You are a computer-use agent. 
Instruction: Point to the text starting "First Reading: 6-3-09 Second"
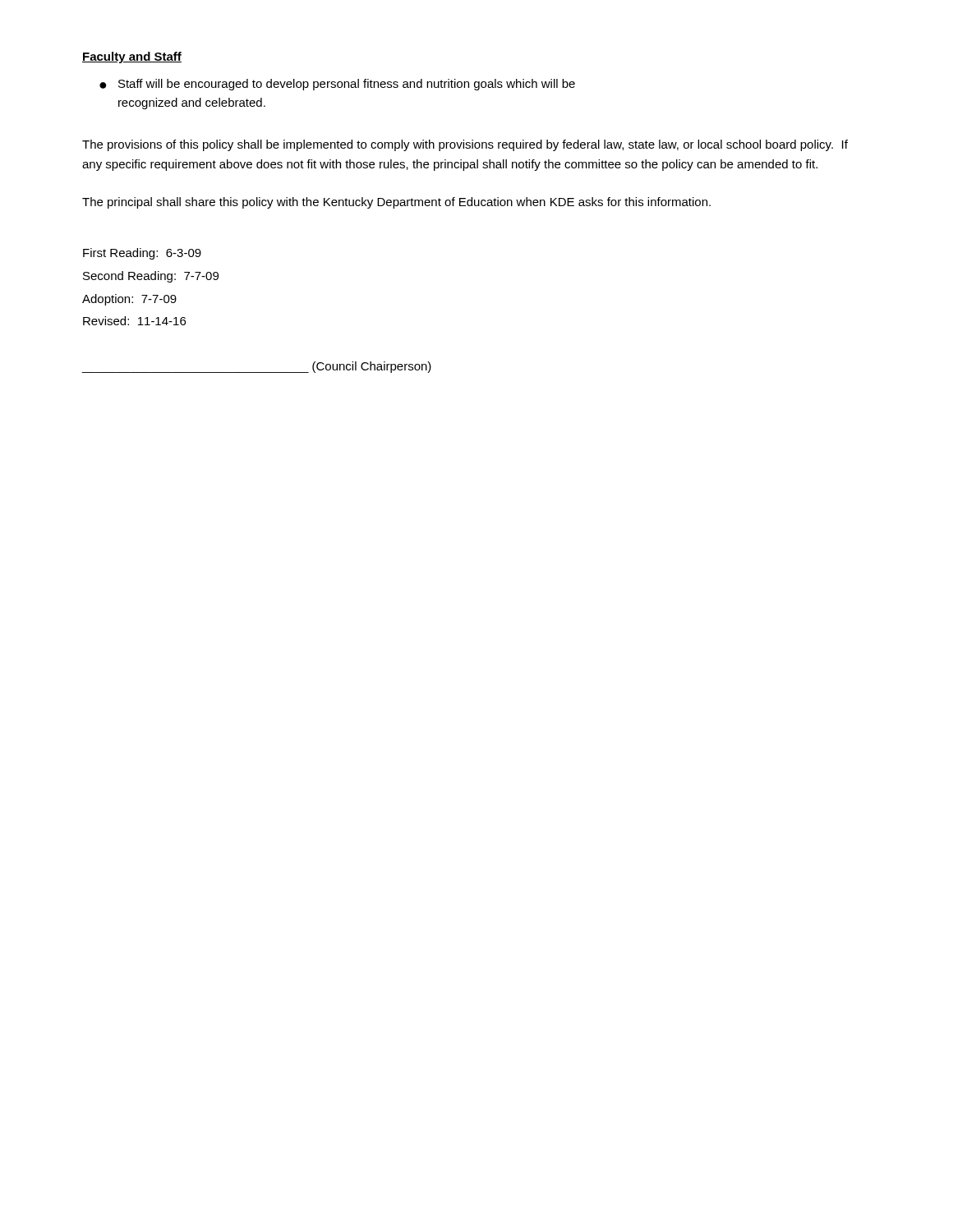(x=151, y=287)
